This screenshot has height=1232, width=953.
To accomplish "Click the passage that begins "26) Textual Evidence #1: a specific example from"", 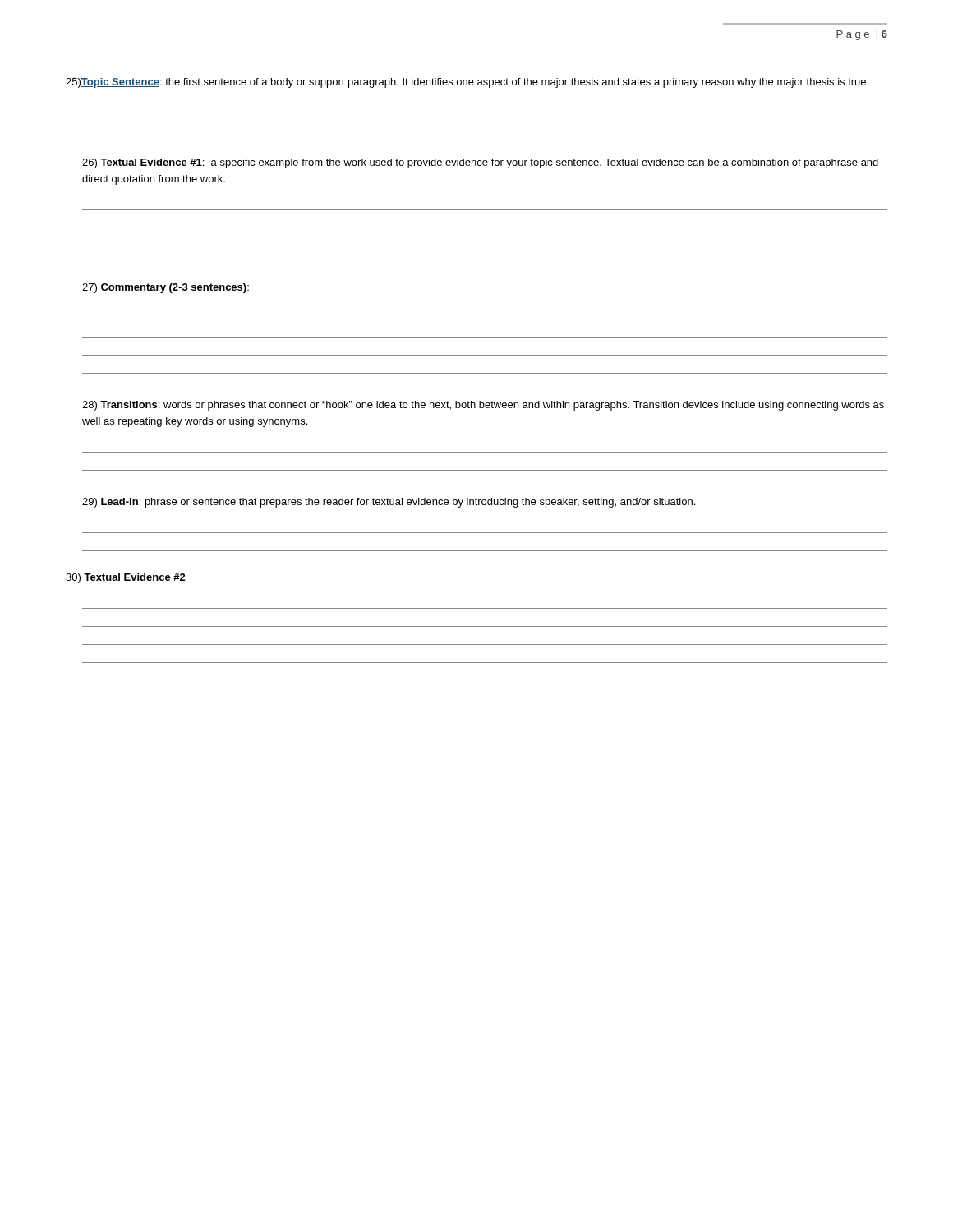I will [x=485, y=210].
